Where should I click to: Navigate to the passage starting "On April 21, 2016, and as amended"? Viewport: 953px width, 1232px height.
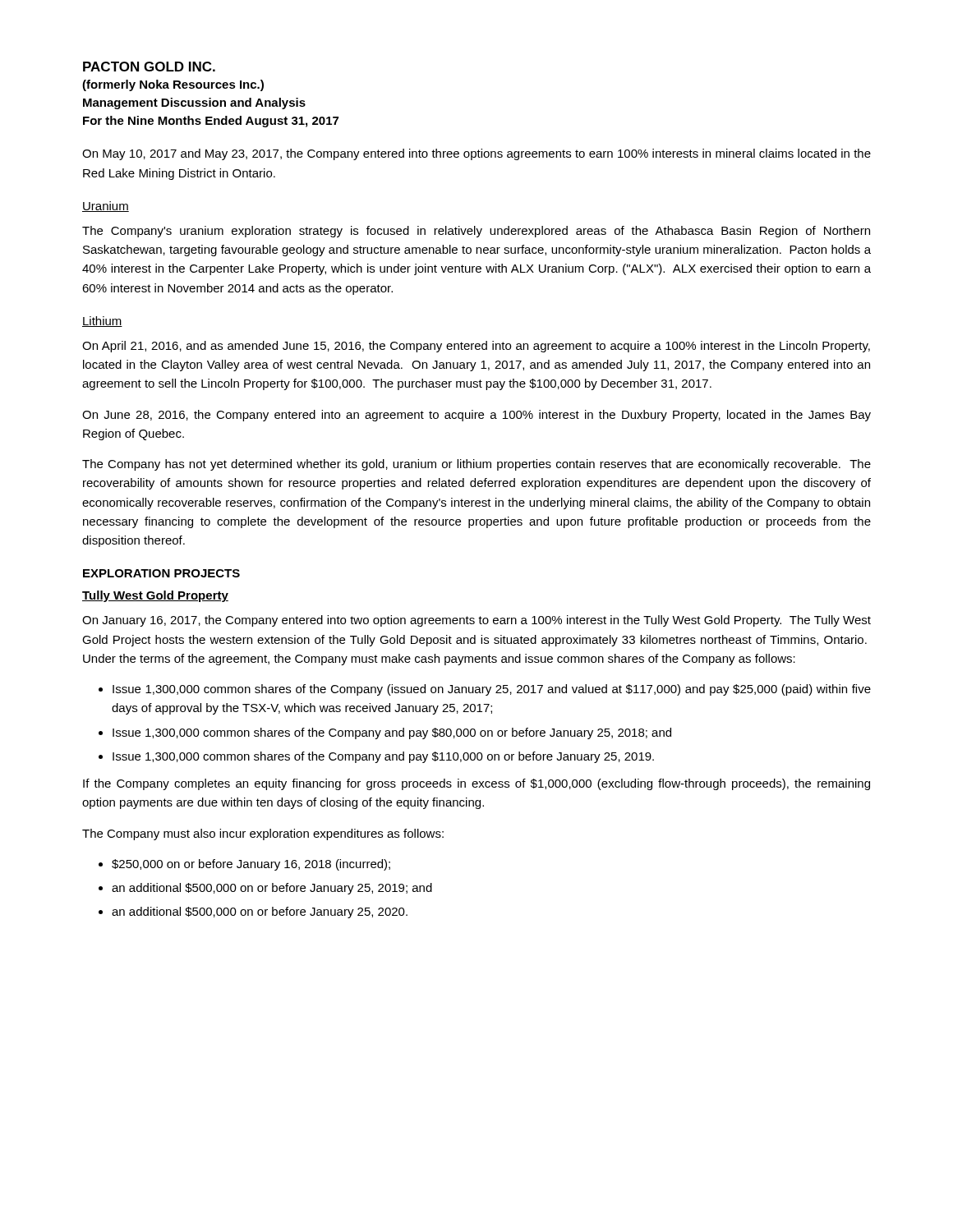[x=476, y=364]
